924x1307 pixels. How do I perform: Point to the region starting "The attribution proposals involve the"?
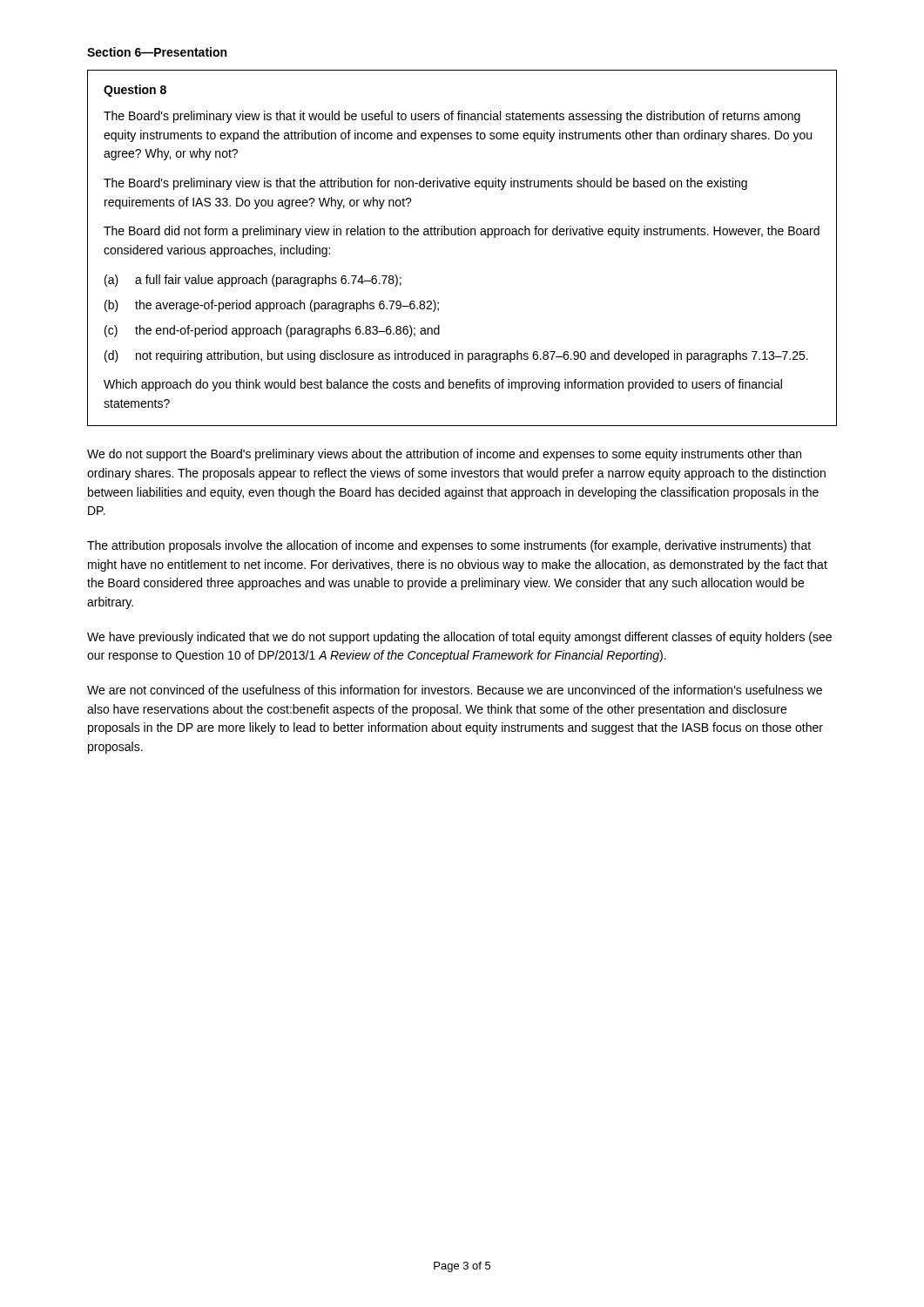(457, 574)
